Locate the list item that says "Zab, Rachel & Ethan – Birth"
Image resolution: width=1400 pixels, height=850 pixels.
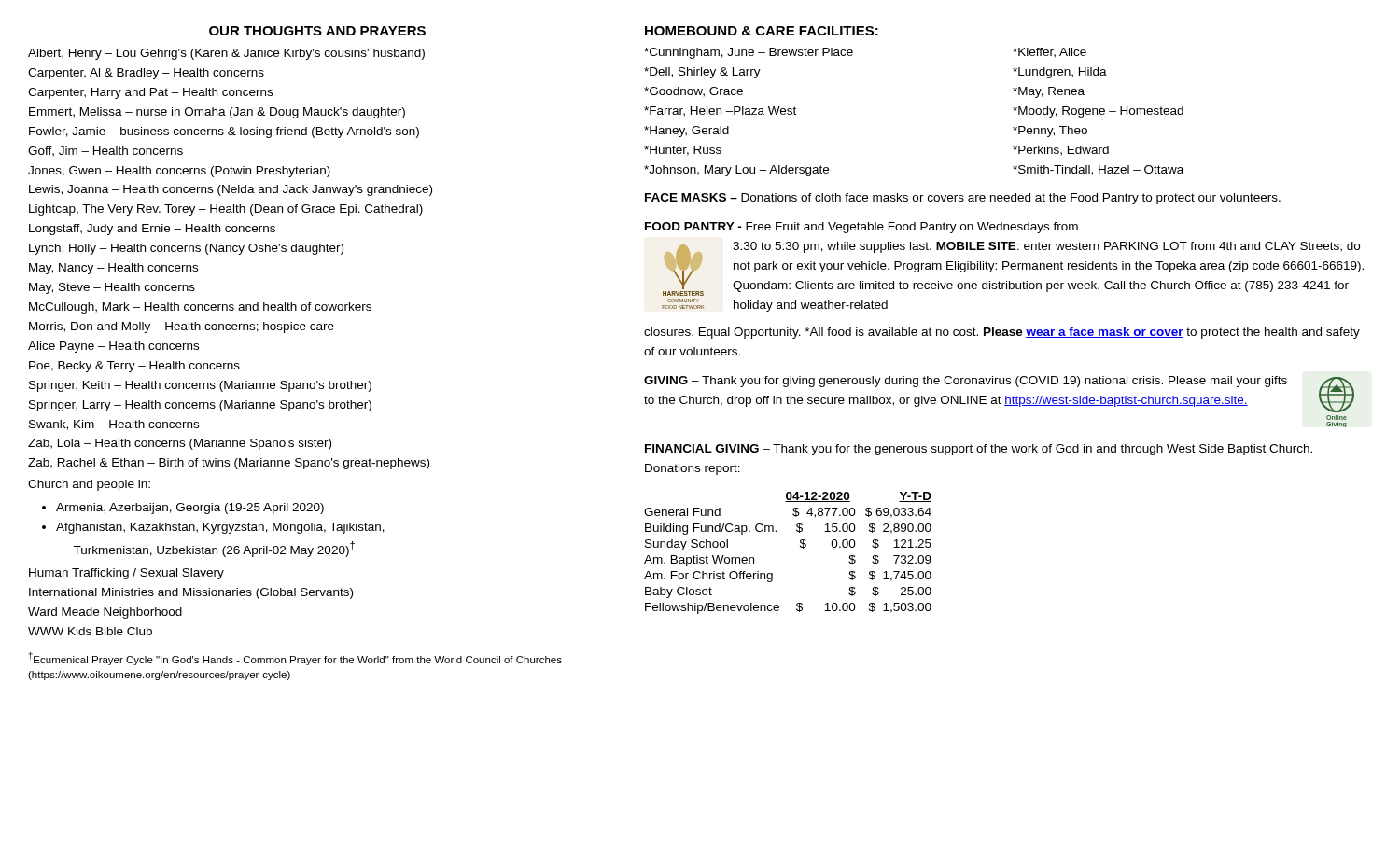(229, 463)
